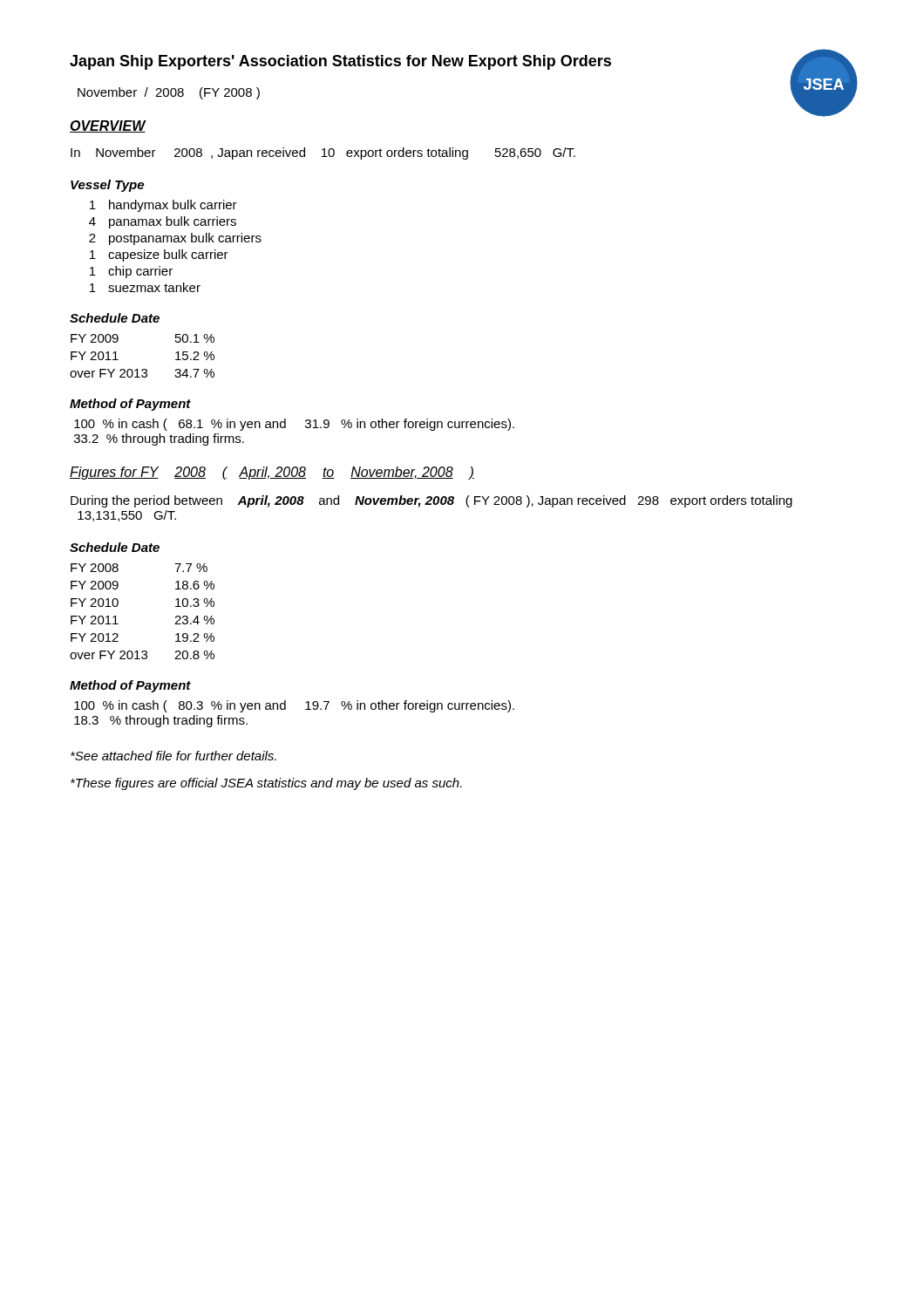Image resolution: width=924 pixels, height=1308 pixels.
Task: Navigate to the text starting "Japan Ship Exporters' Association"
Action: 341,61
